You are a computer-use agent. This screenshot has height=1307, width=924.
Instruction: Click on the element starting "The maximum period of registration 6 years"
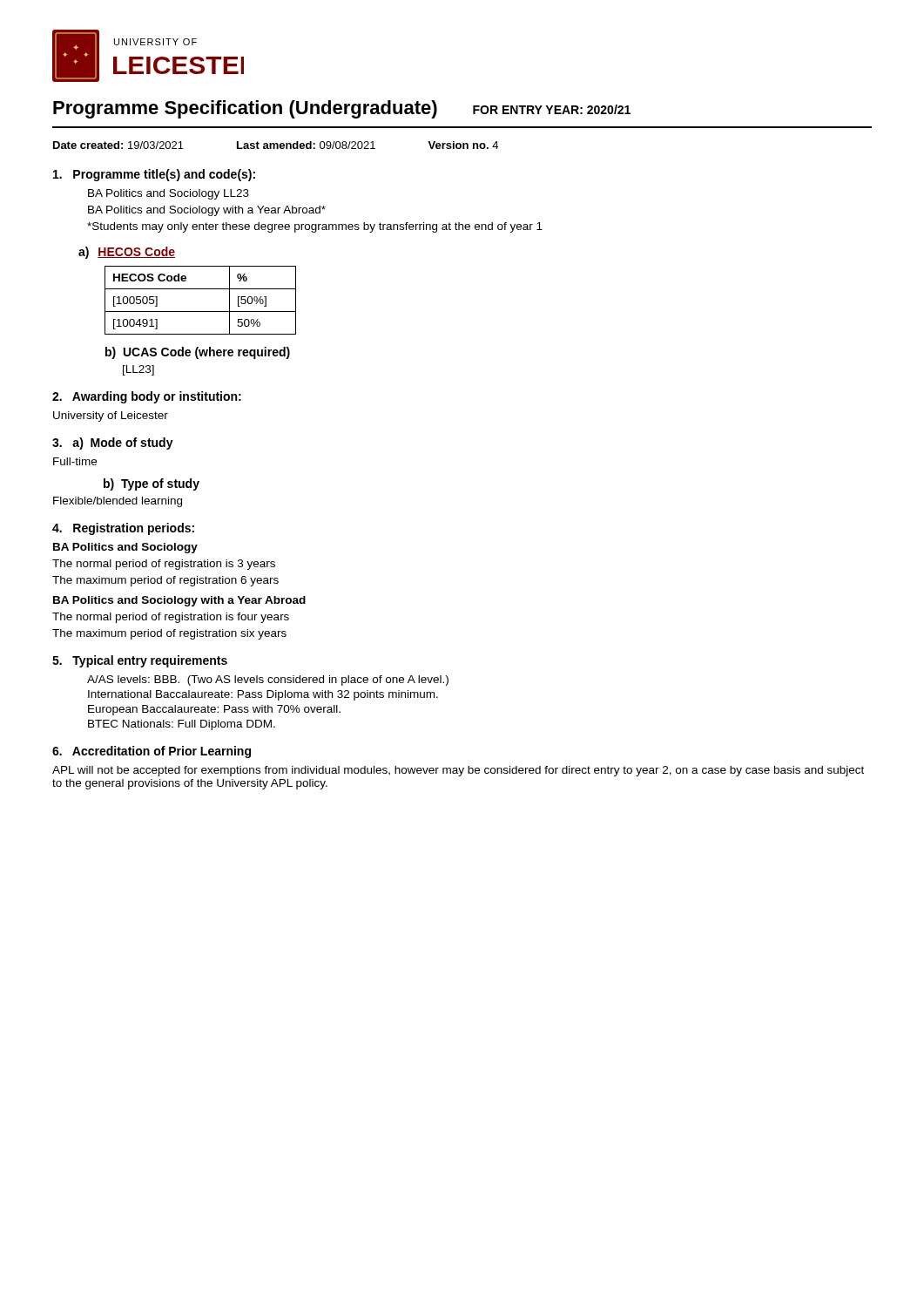tap(166, 580)
